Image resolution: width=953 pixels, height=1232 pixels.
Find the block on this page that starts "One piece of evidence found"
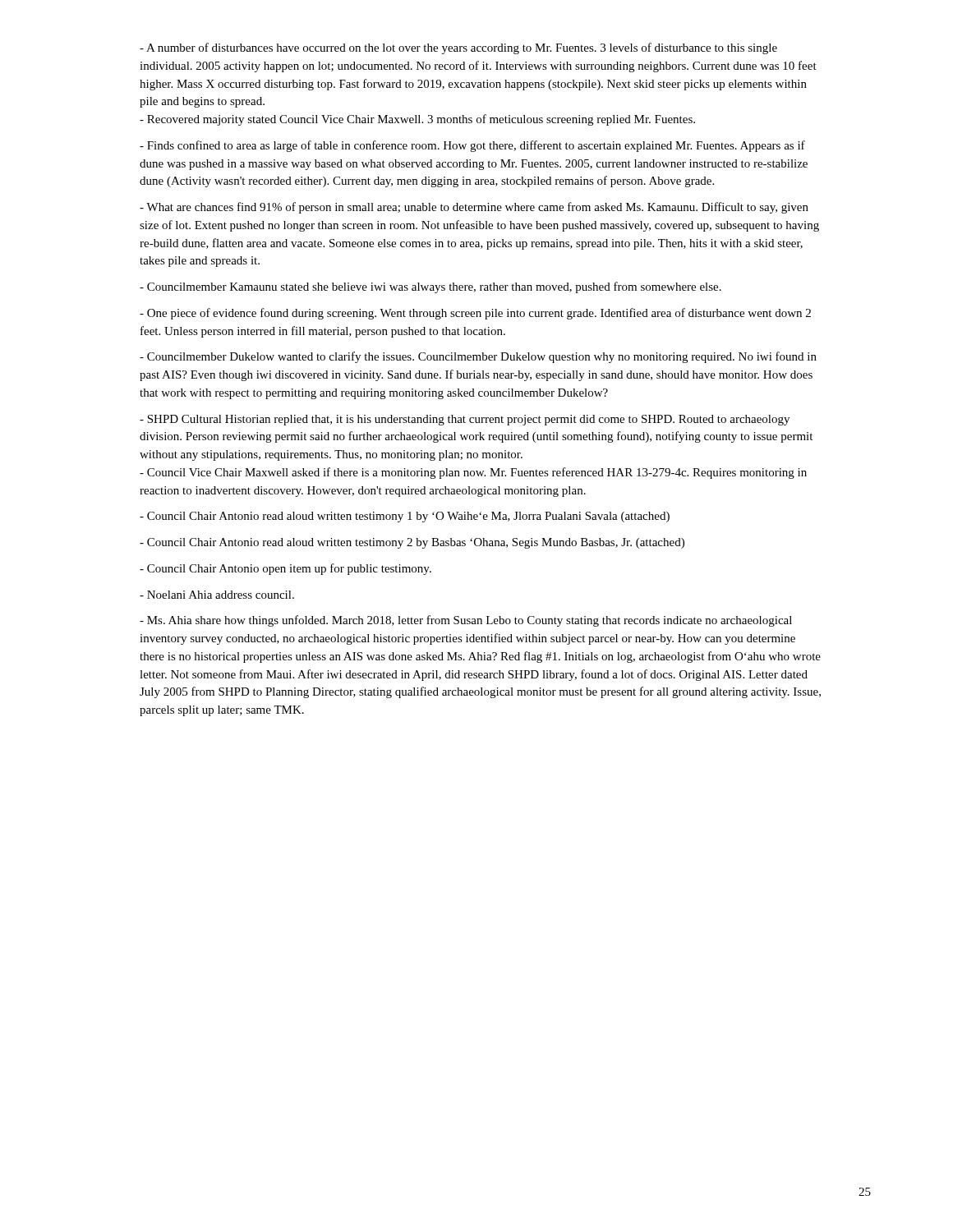click(x=476, y=322)
